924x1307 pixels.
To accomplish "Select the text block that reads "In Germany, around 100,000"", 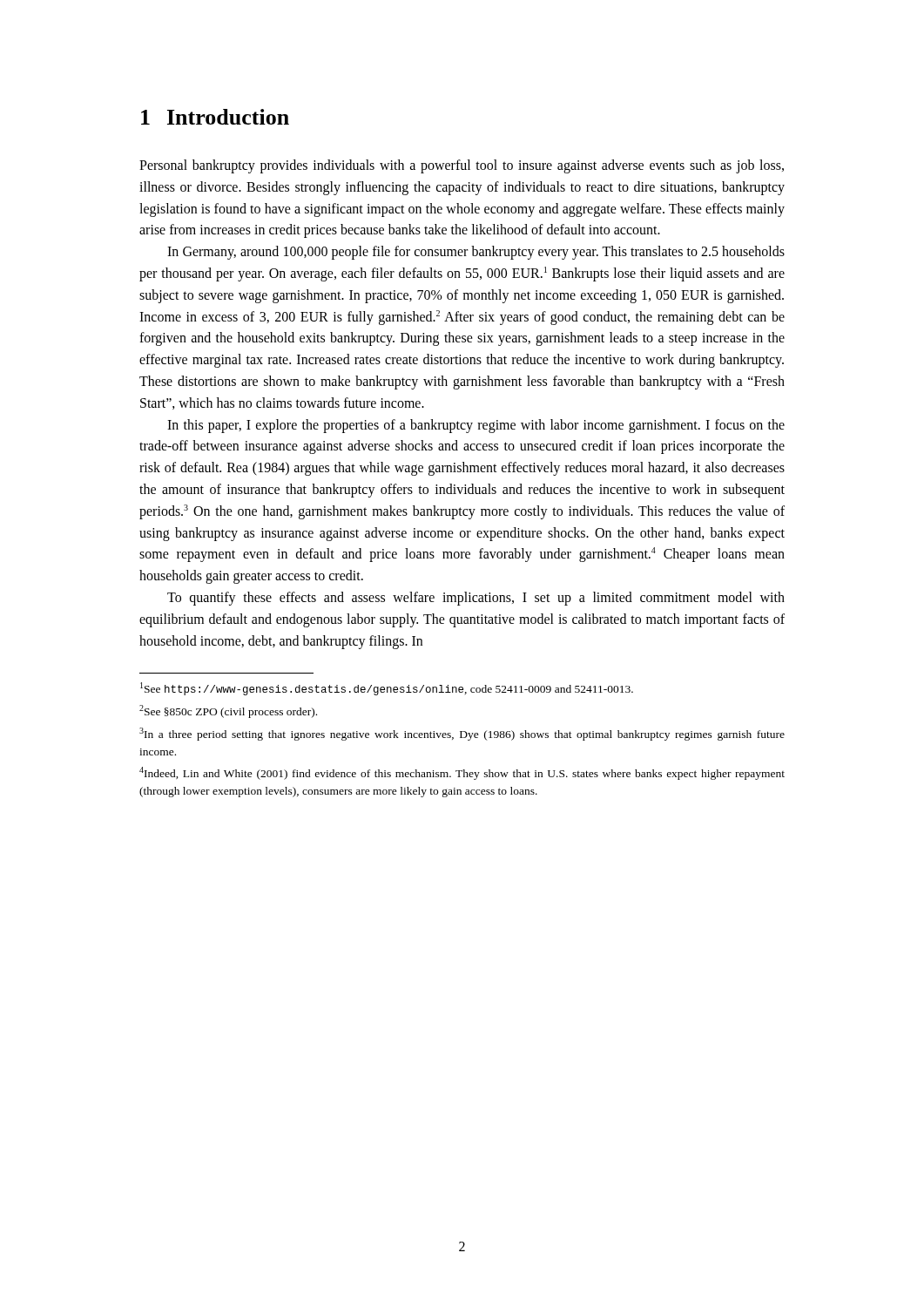I will click(462, 328).
